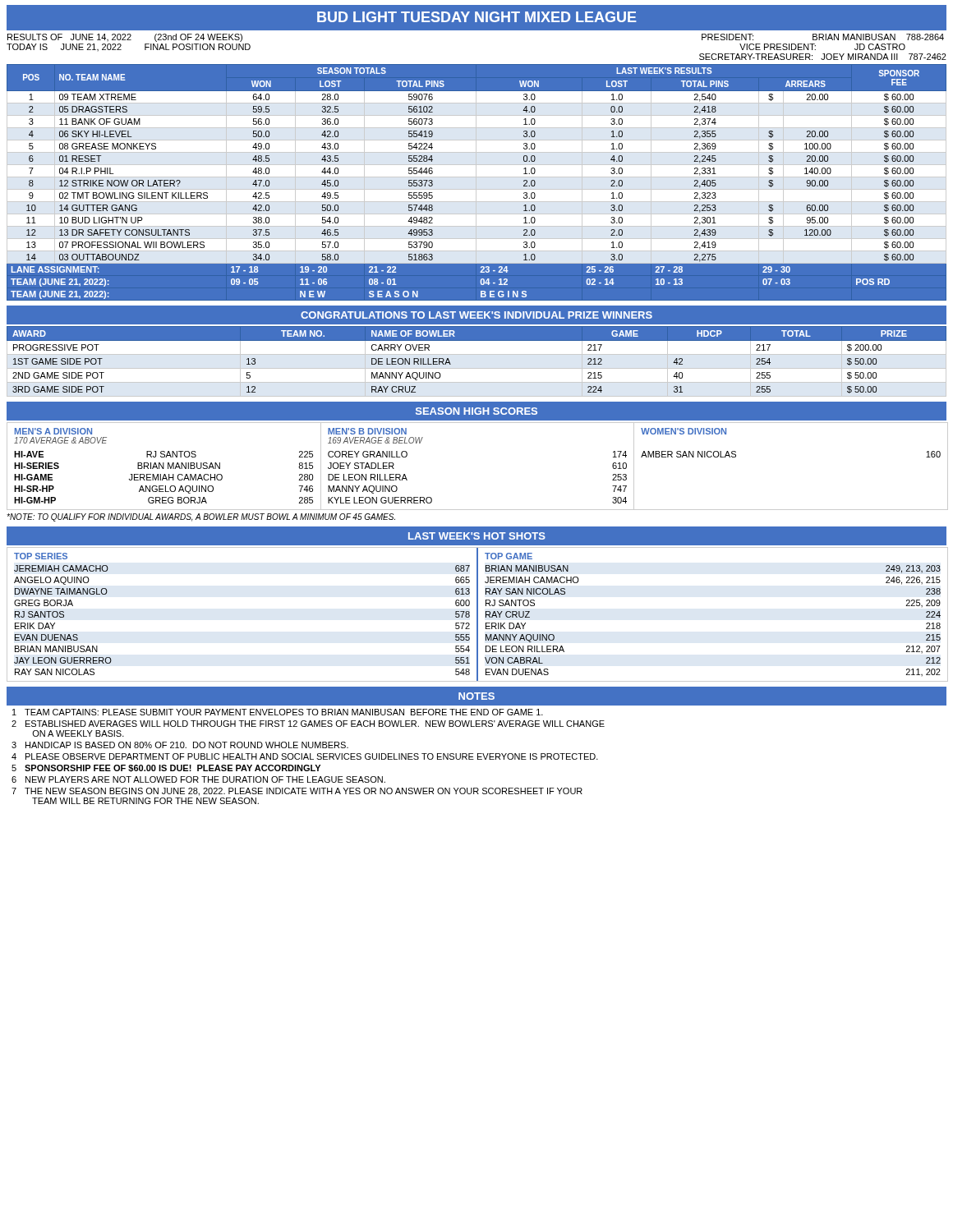Locate the element starting "CONGRATULATIONS TO LAST WEEK'S INDIVIDUAL PRIZE WINNERS"
953x1232 pixels.
pos(476,315)
